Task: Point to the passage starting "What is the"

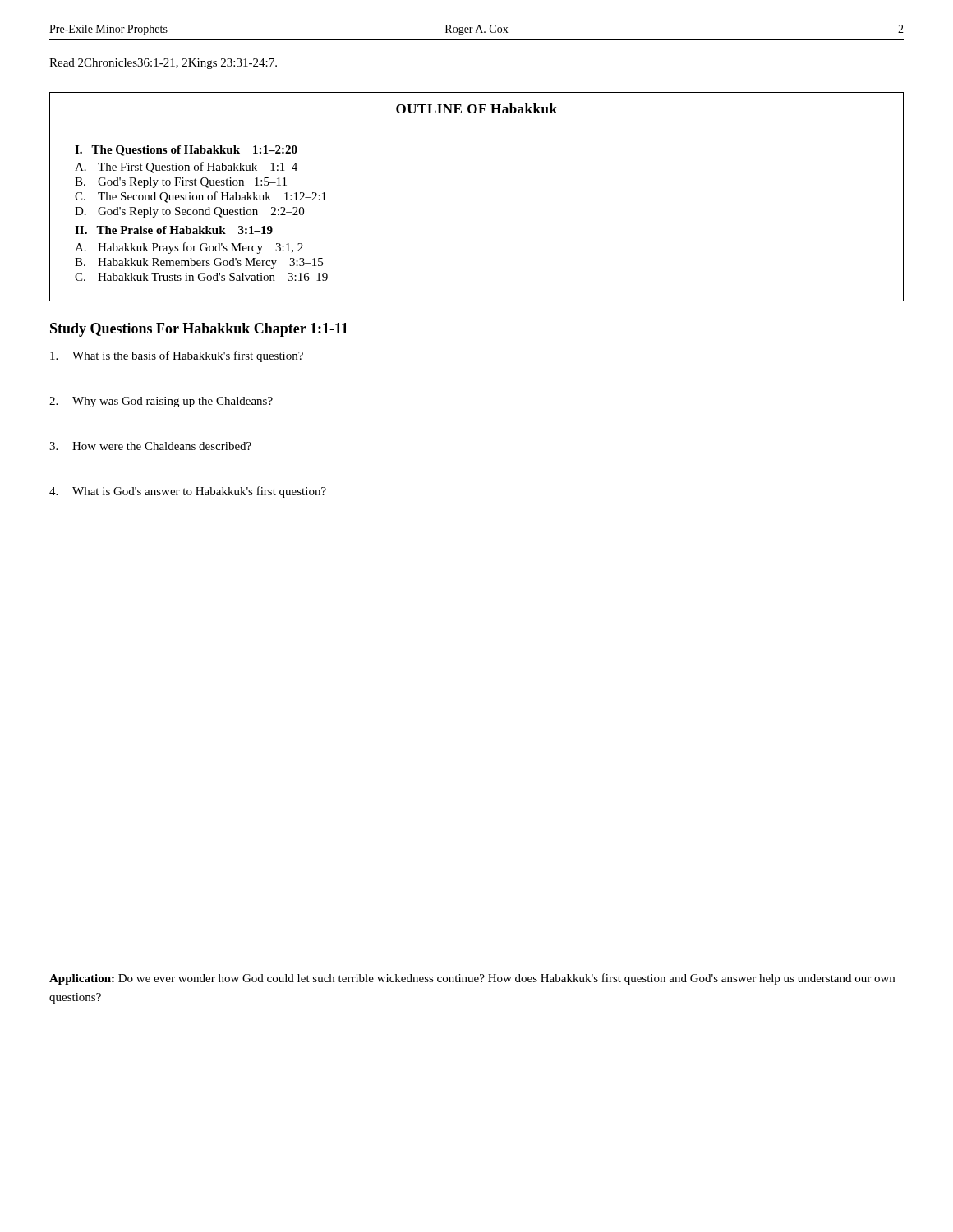Action: 177,356
